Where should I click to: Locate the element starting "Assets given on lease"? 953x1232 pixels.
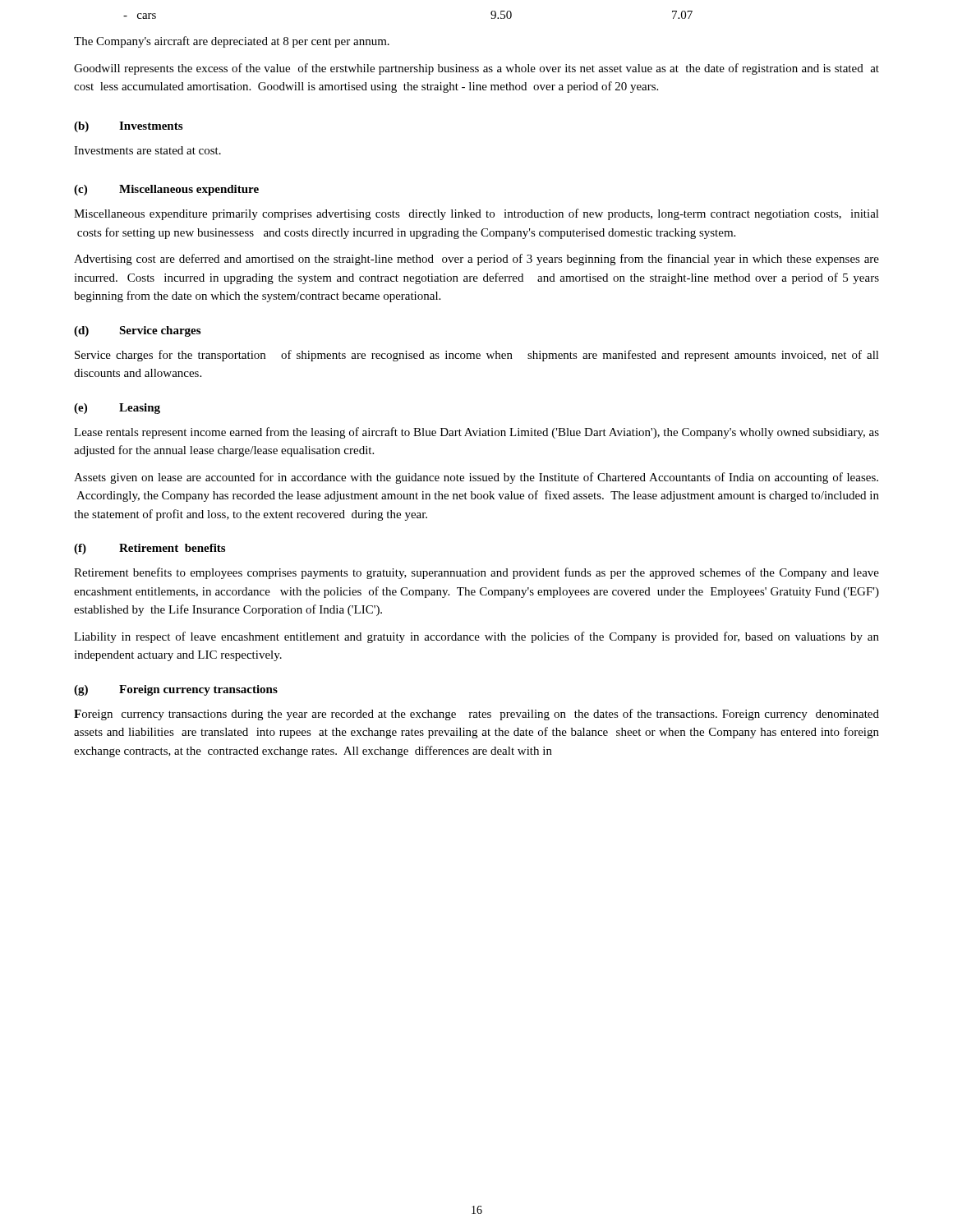point(476,496)
